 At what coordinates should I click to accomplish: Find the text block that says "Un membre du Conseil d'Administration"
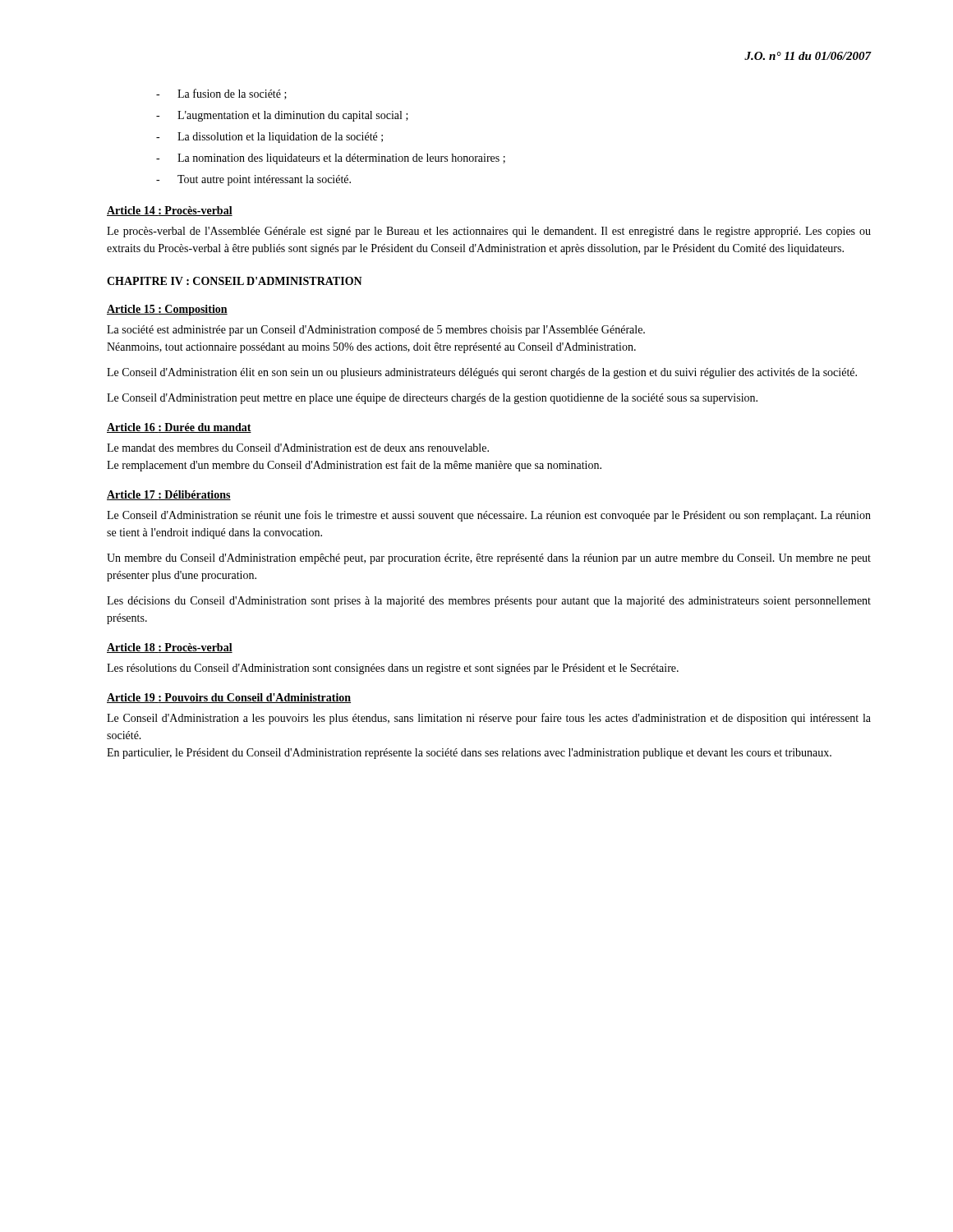point(489,567)
